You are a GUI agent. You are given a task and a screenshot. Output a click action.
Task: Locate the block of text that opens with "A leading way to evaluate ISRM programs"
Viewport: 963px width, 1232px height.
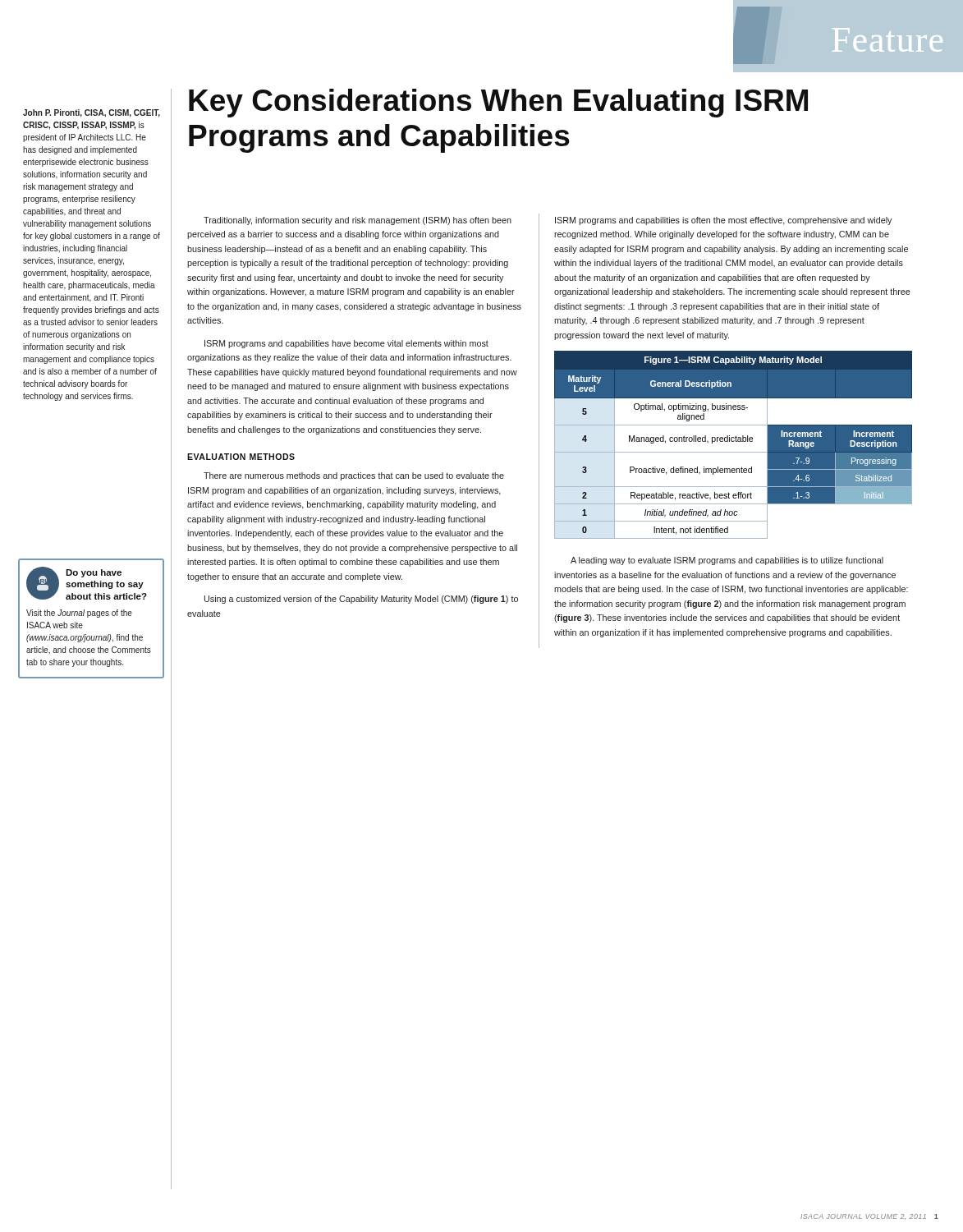pyautogui.click(x=733, y=597)
